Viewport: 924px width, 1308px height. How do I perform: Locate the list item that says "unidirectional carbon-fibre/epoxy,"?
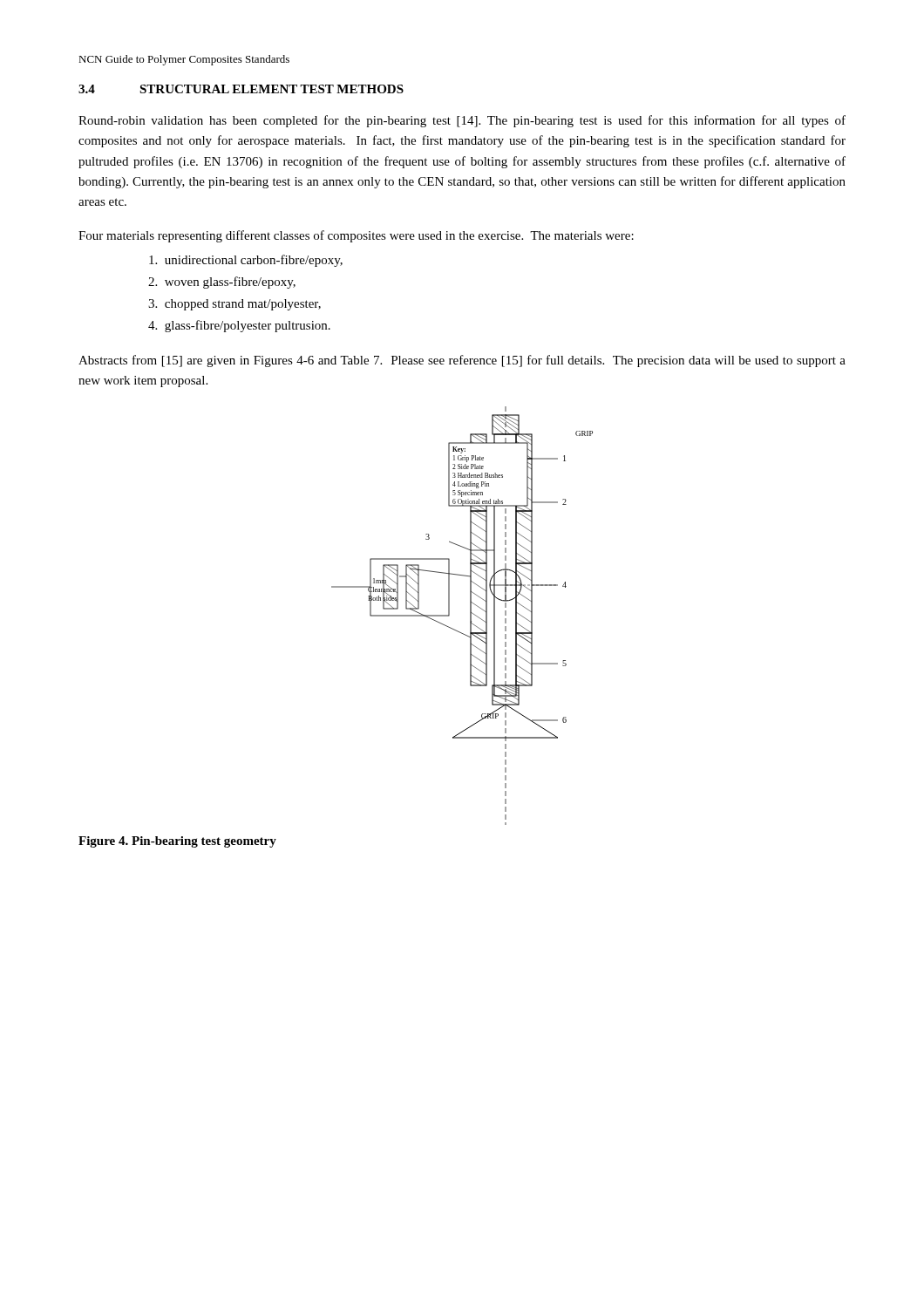coord(246,259)
